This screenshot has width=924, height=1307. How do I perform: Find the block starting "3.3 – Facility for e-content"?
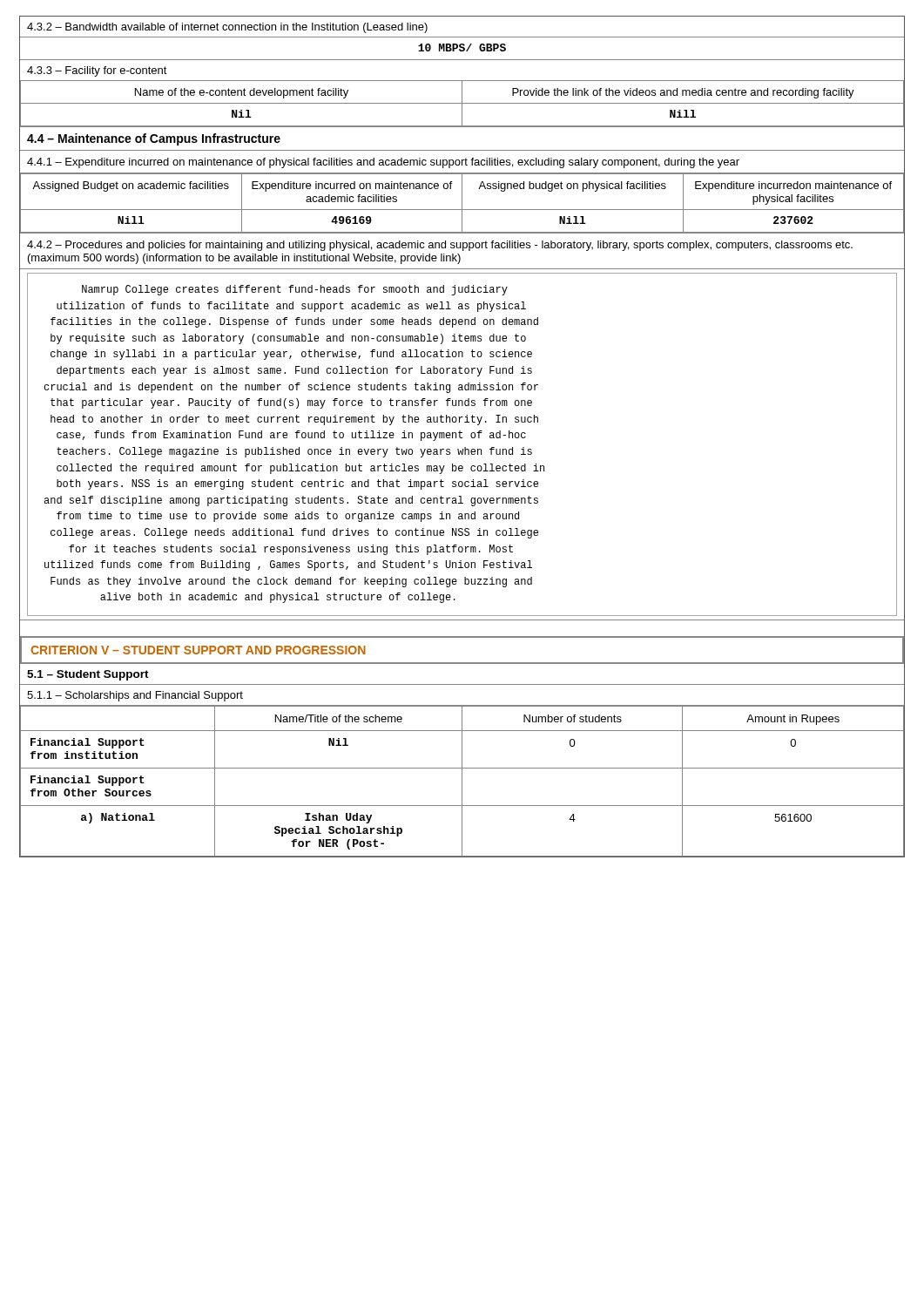[97, 70]
